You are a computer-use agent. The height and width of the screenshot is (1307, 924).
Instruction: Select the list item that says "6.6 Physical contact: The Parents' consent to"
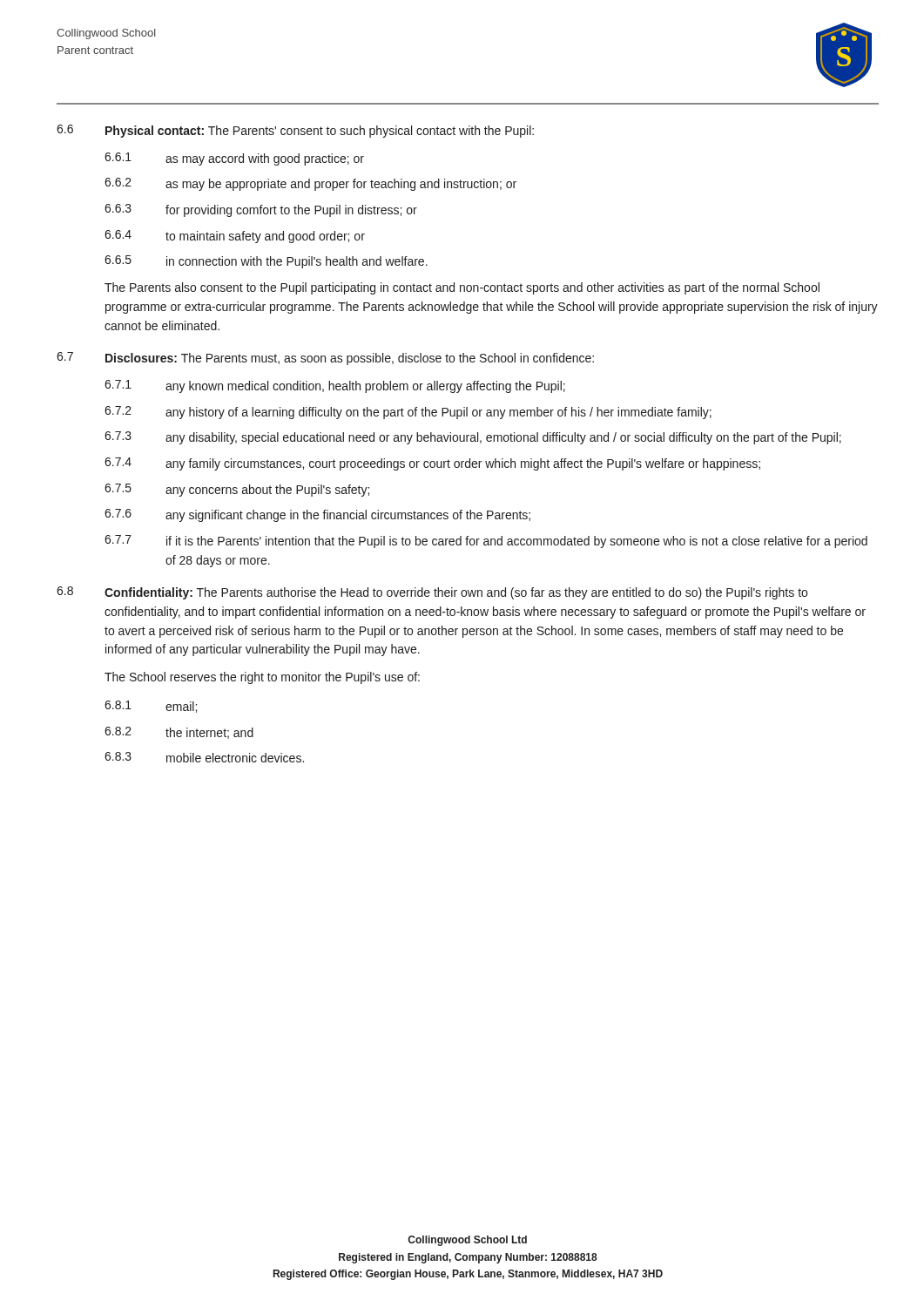(468, 131)
